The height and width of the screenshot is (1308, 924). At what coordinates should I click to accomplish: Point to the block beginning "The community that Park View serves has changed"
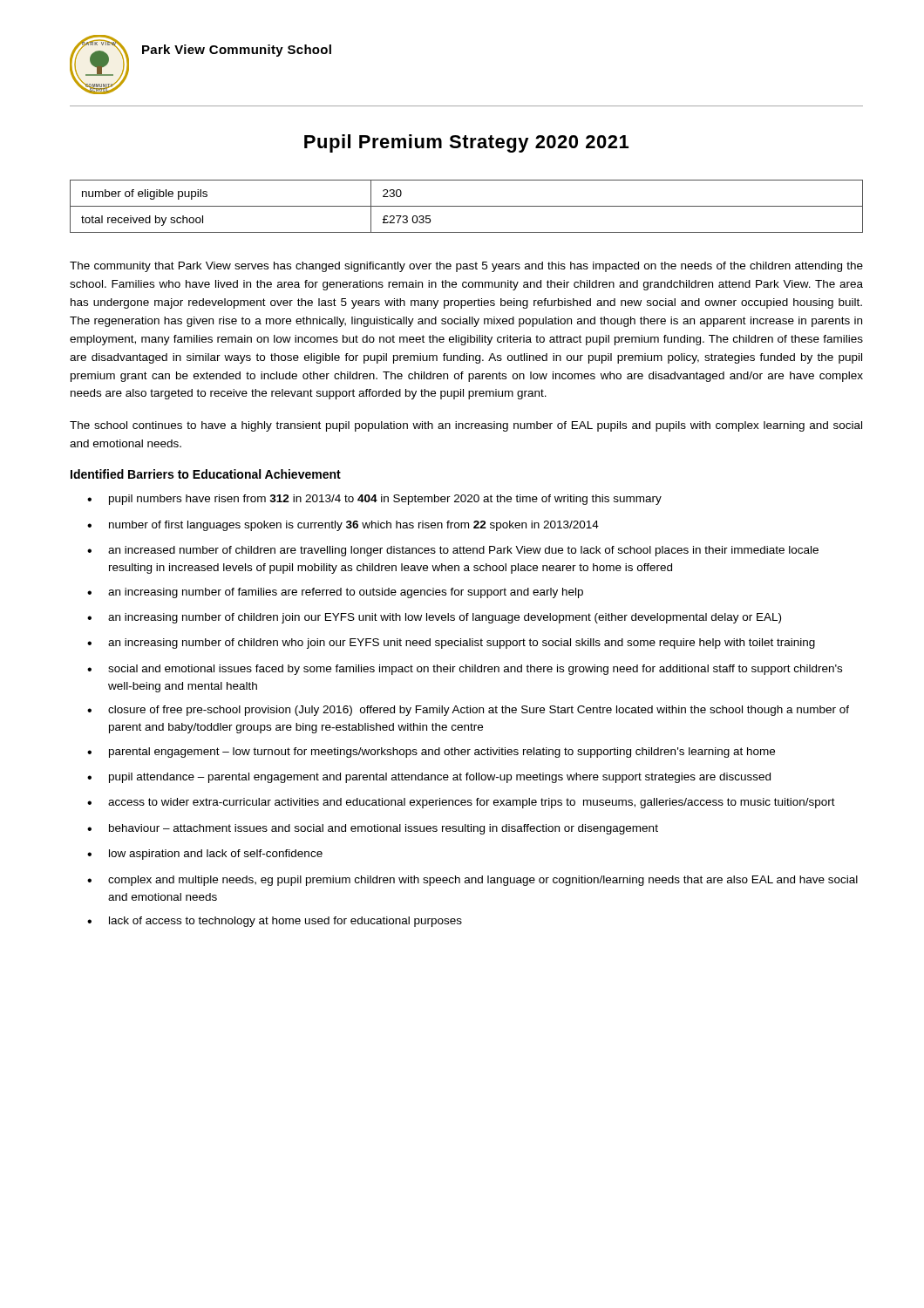[x=466, y=329]
